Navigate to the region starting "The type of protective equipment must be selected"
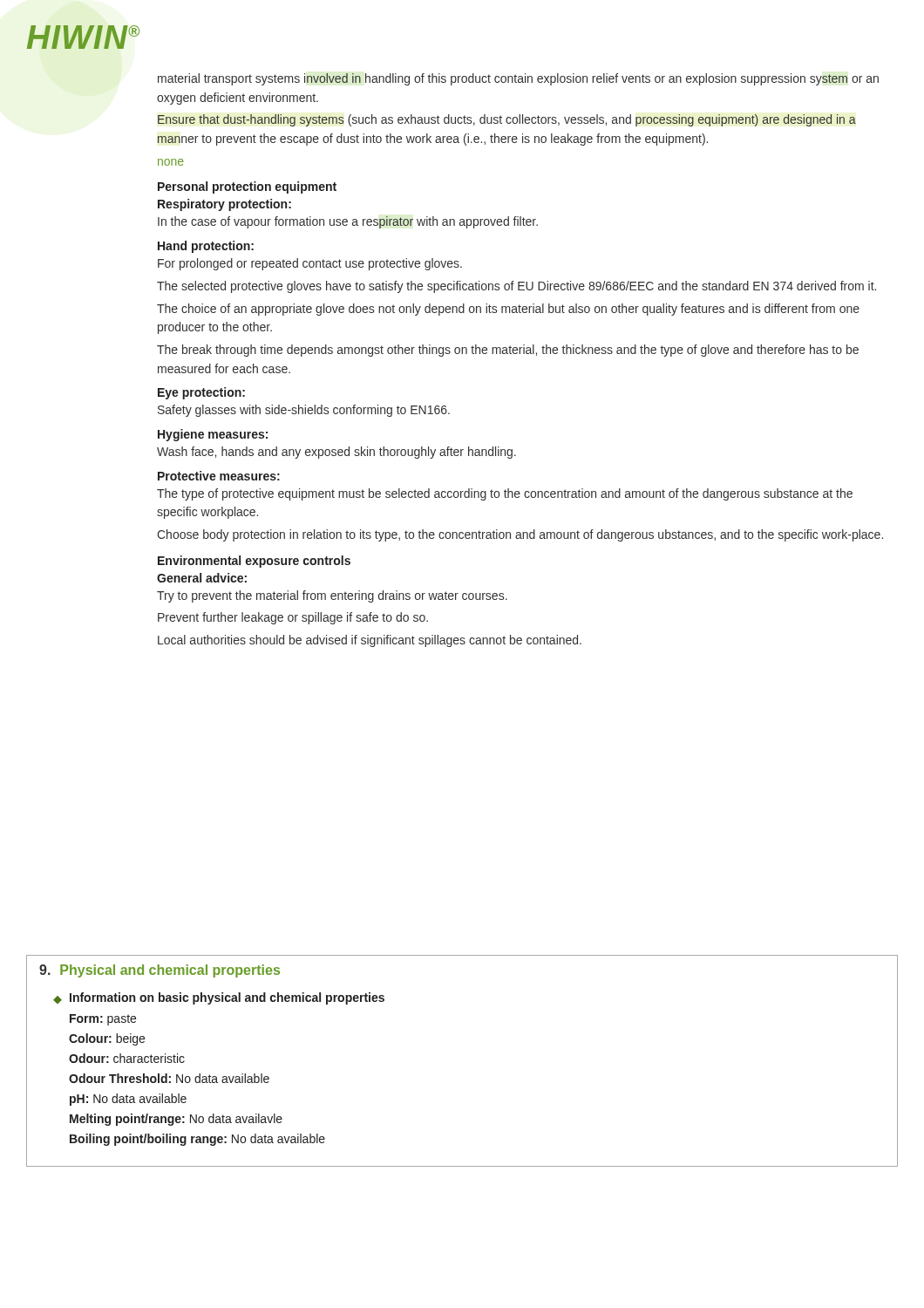The image size is (924, 1308). click(505, 503)
